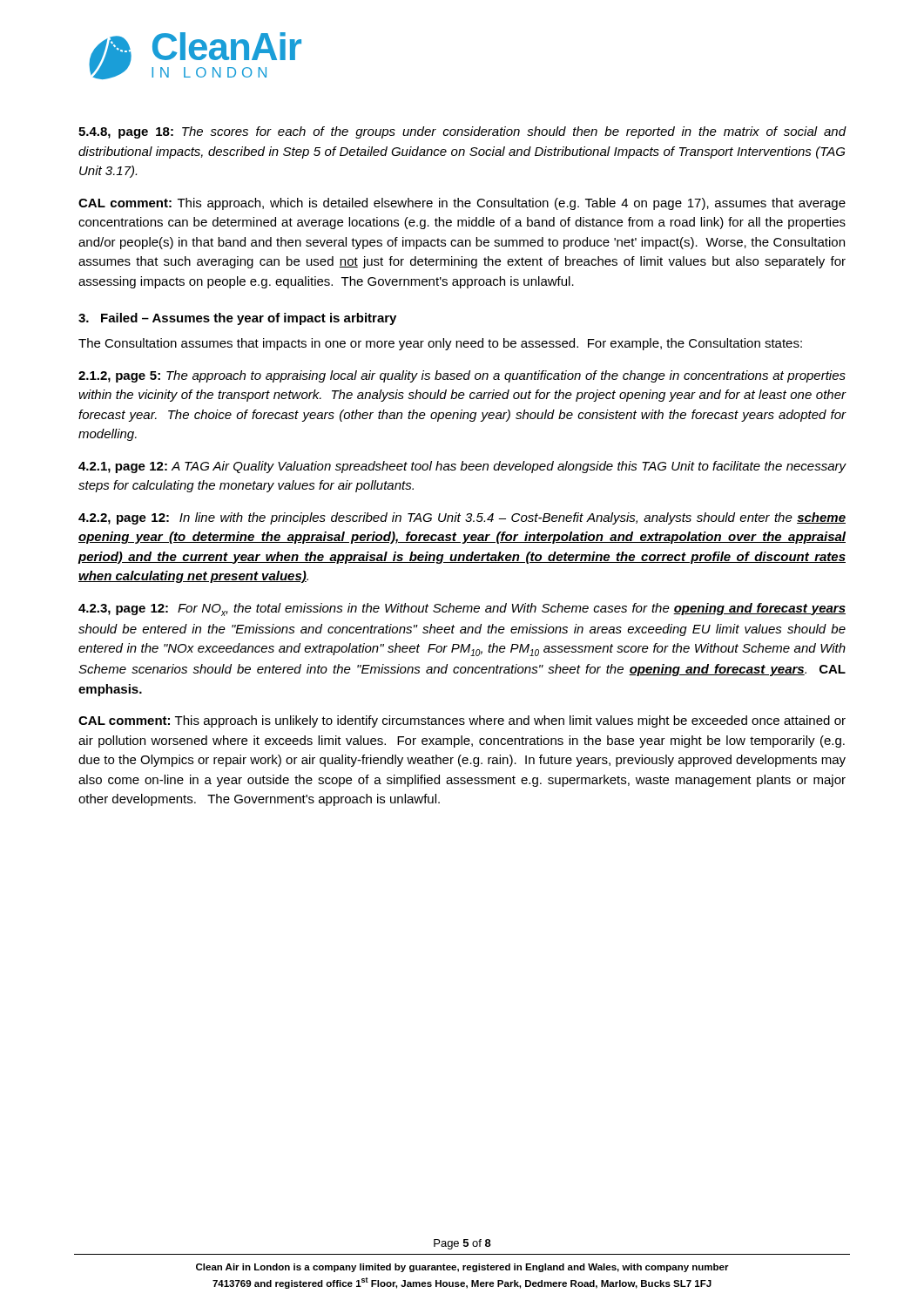924x1307 pixels.
Task: Point to the region starting "The Consultation assumes"
Action: pyautogui.click(x=441, y=343)
